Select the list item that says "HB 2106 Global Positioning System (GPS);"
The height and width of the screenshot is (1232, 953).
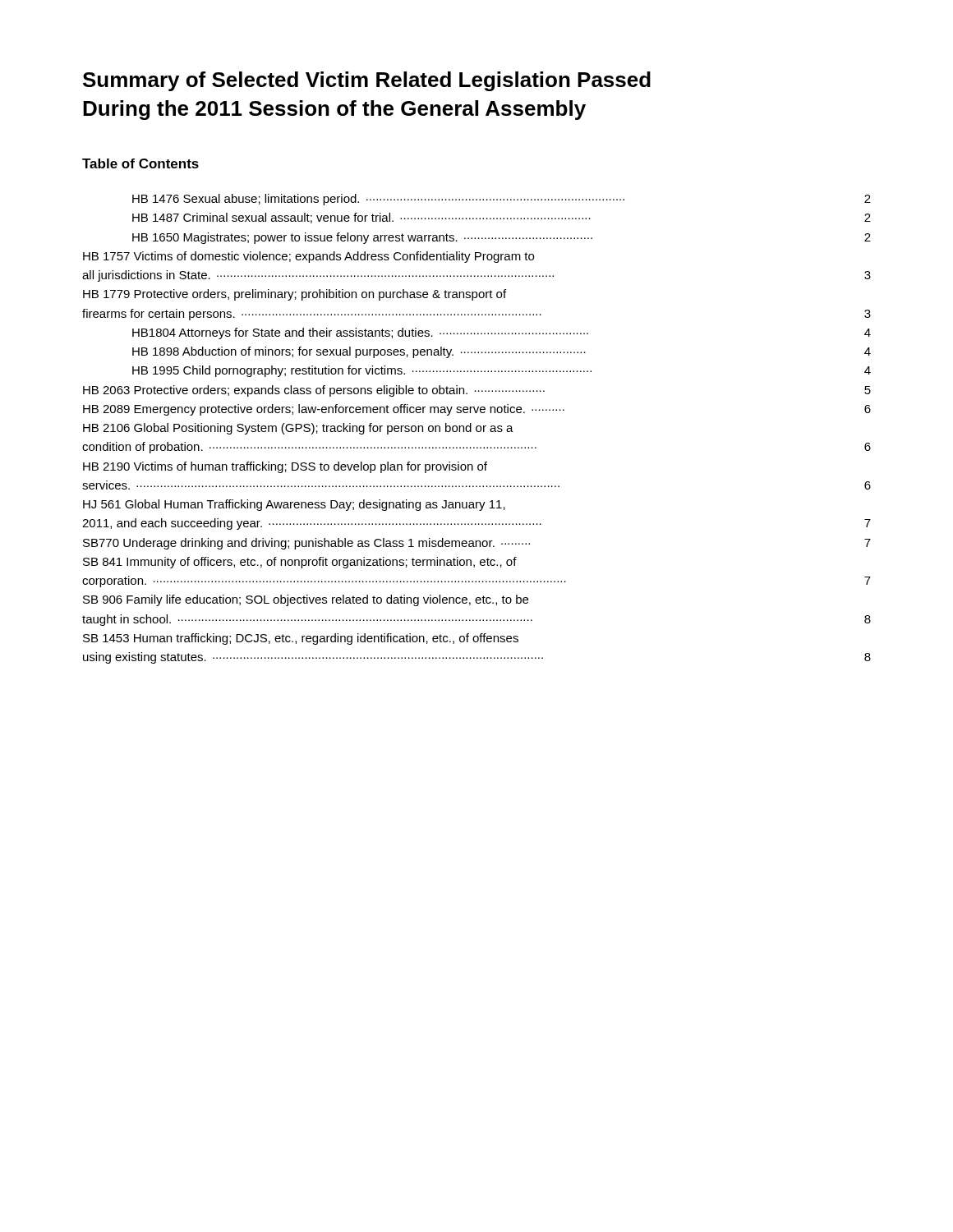(476, 437)
